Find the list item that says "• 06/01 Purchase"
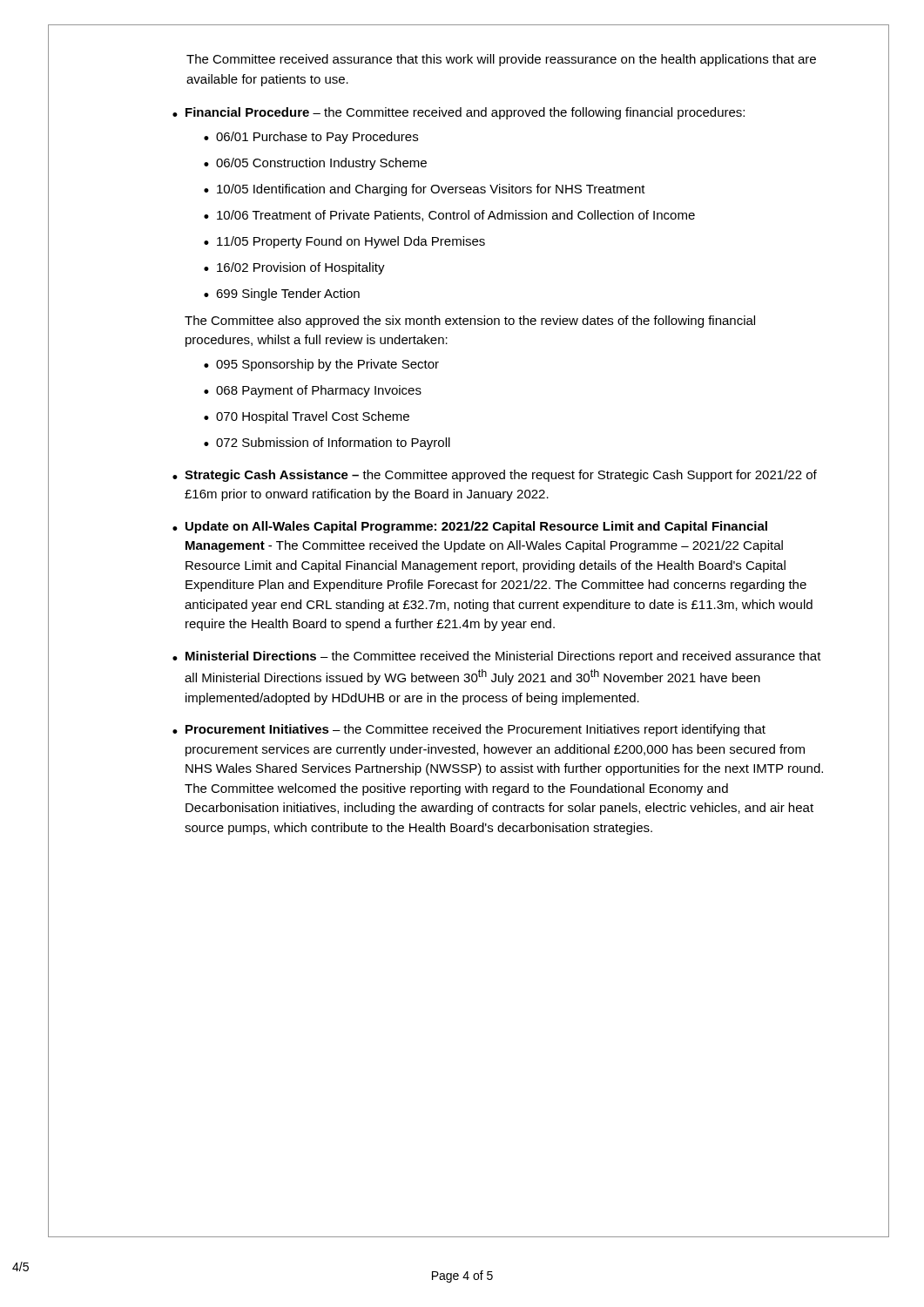924x1307 pixels. tap(302, 139)
